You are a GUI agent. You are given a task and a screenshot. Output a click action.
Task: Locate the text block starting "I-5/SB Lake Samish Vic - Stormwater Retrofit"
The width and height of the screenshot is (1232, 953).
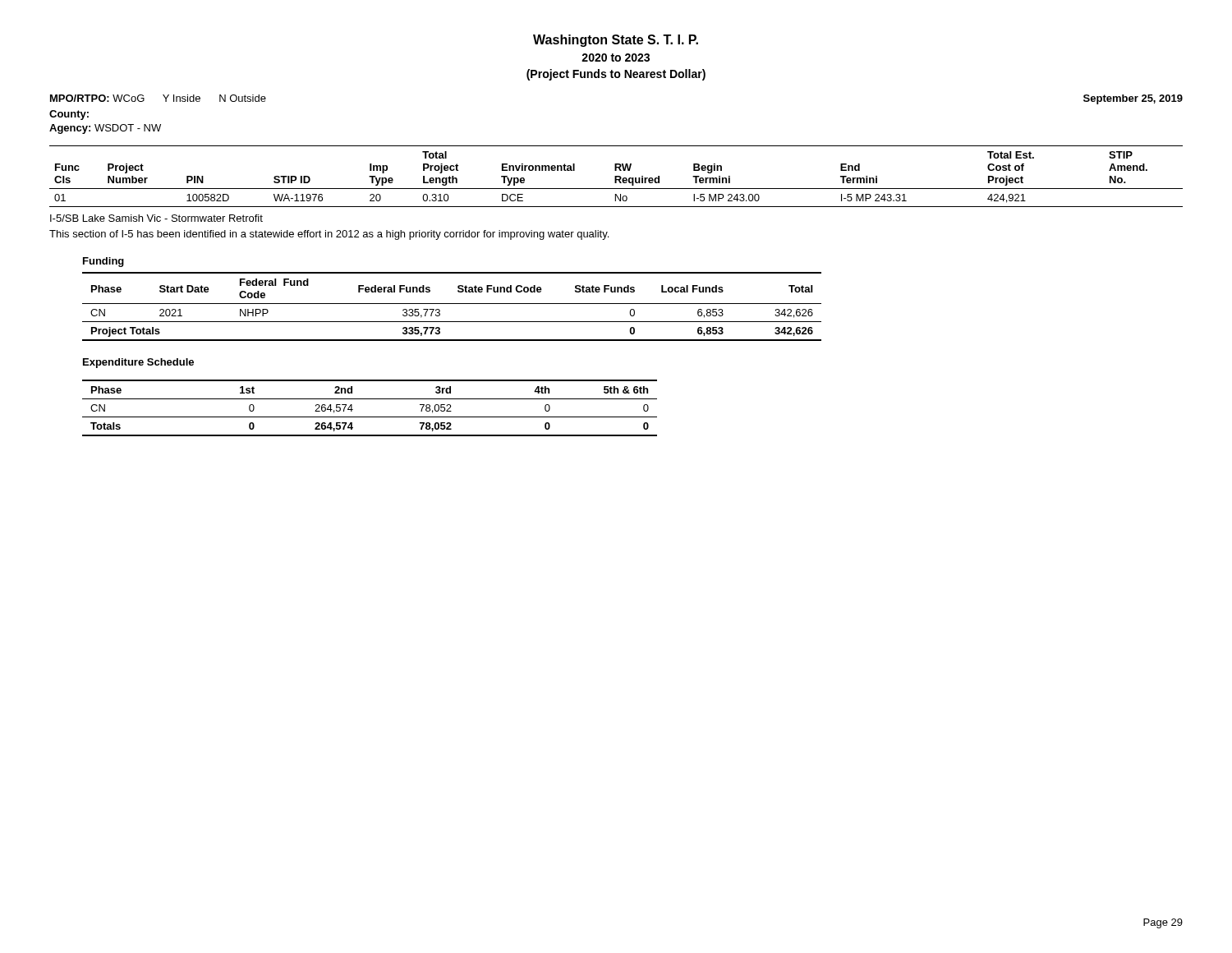[x=156, y=218]
